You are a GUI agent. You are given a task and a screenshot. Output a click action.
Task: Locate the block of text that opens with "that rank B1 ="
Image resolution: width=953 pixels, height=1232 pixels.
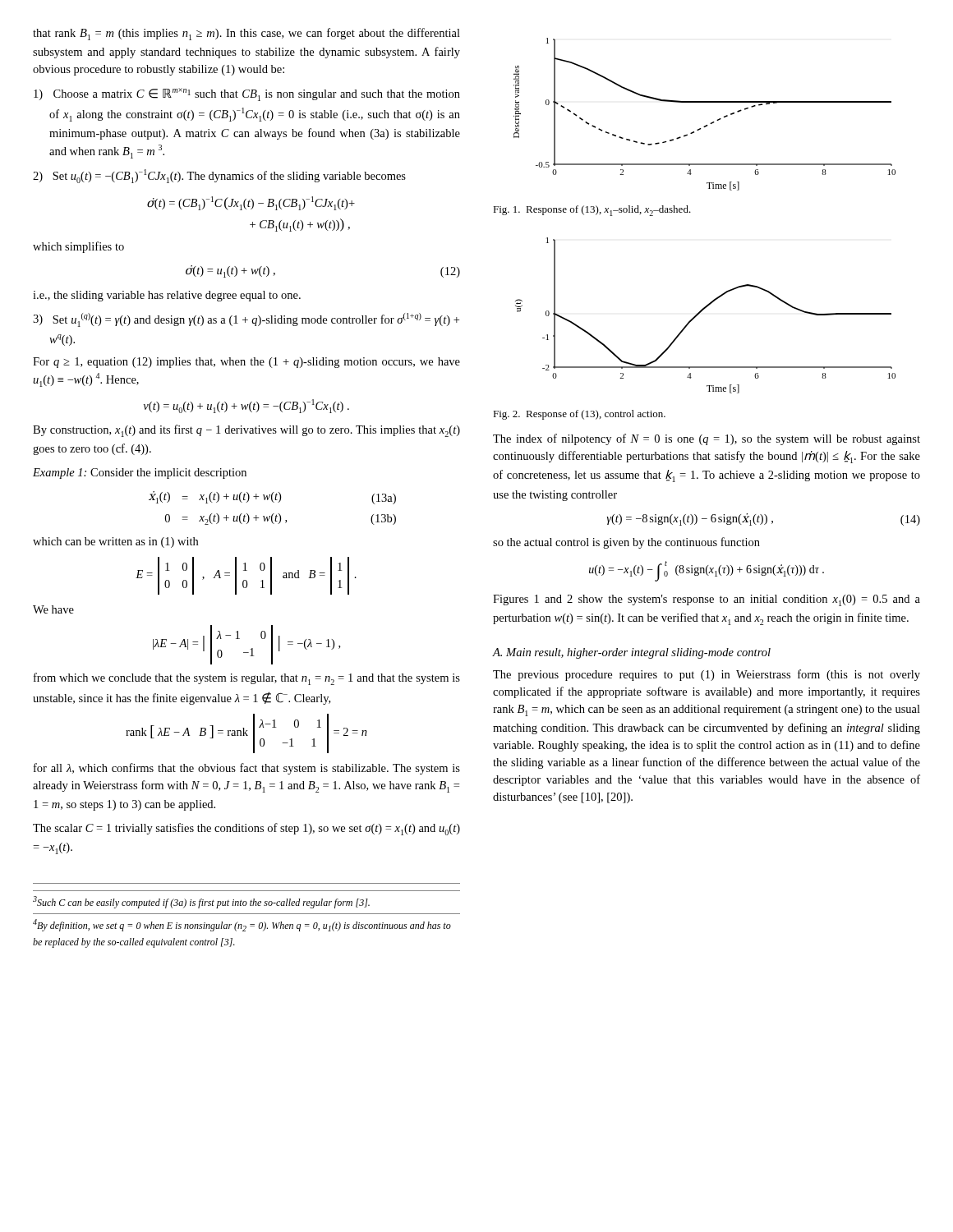tap(246, 51)
